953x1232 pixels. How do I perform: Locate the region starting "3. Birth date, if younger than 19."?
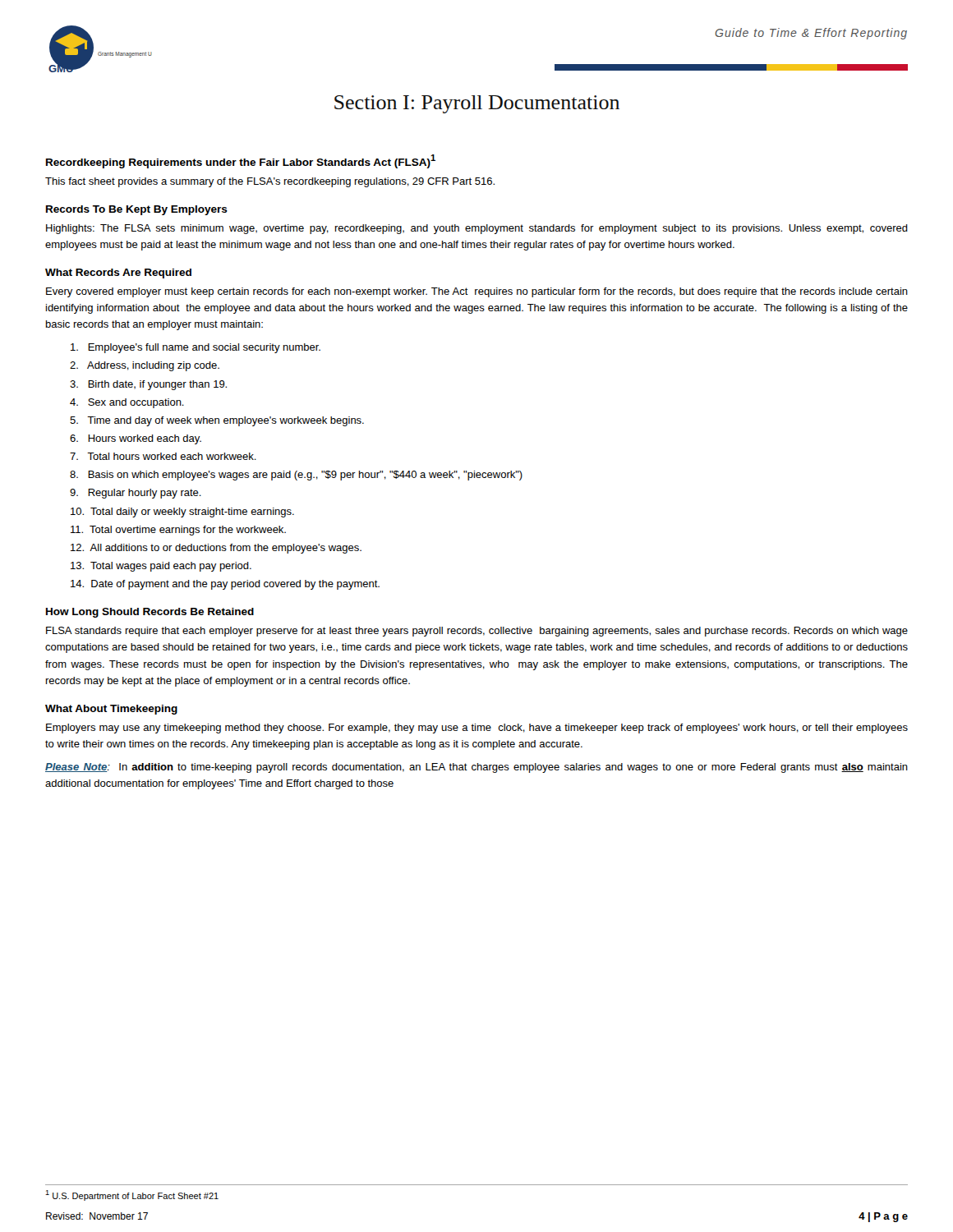point(149,384)
